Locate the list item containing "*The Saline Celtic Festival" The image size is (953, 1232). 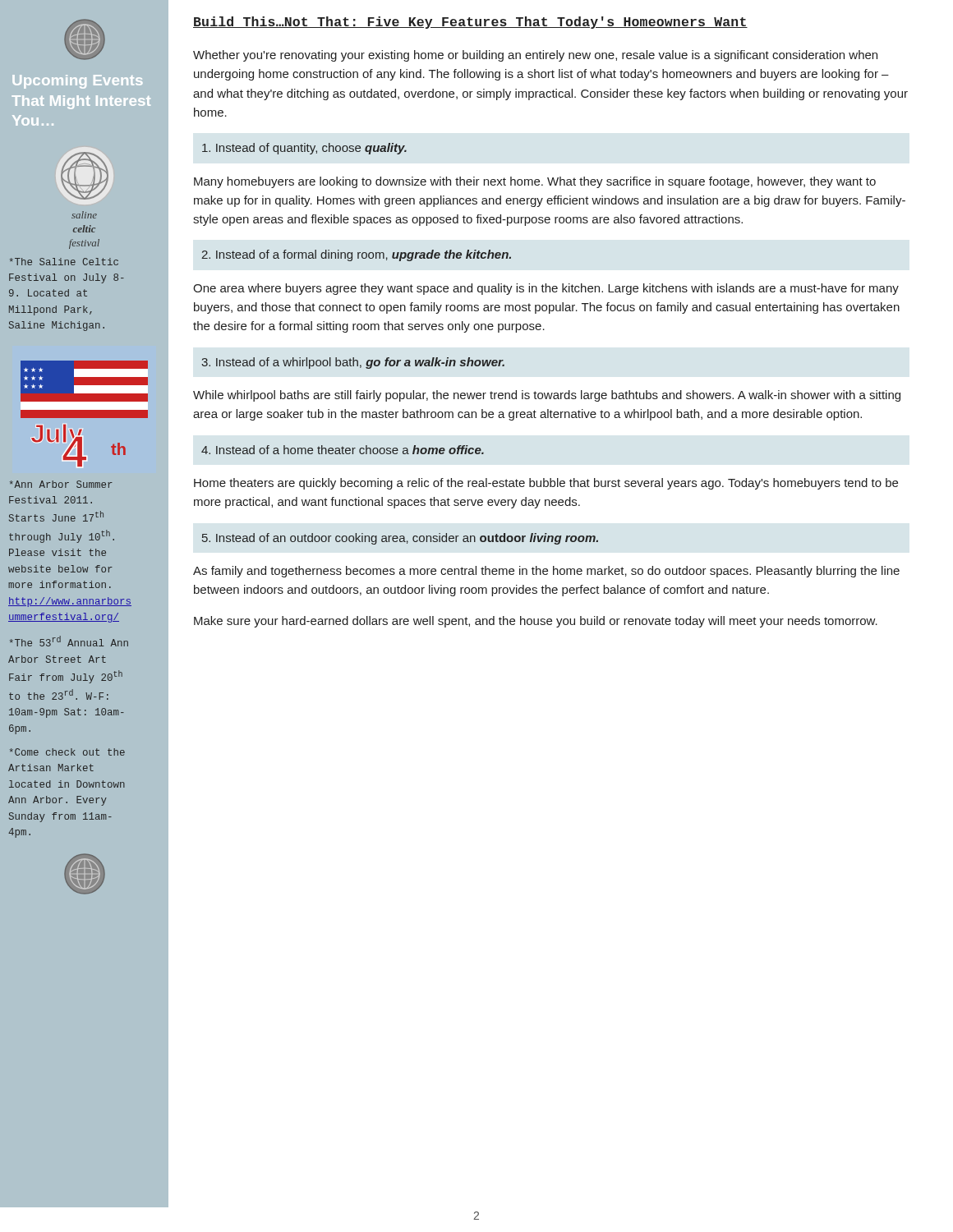click(x=67, y=294)
